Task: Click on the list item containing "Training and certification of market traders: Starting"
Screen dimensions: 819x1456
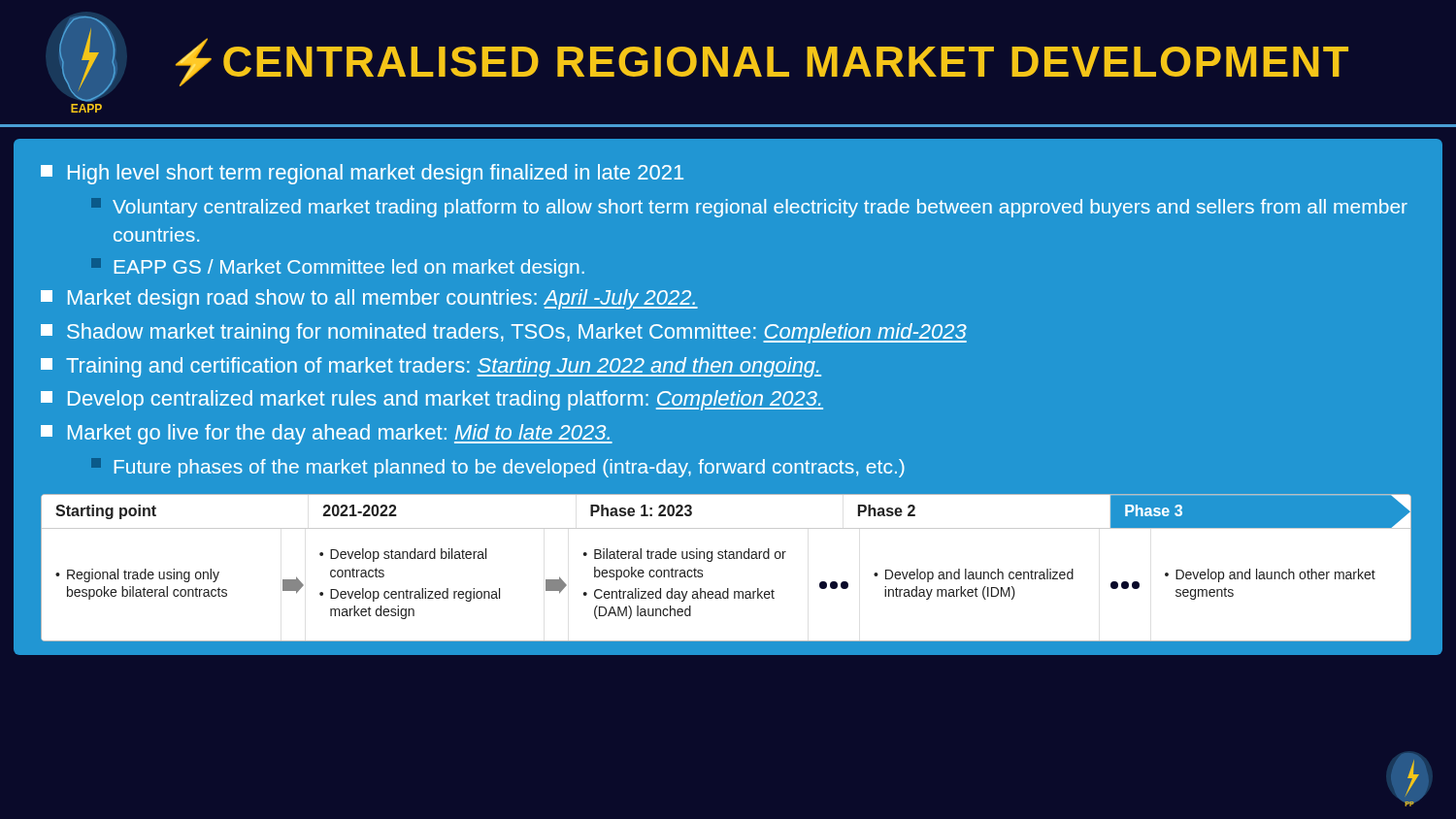Action: [431, 366]
